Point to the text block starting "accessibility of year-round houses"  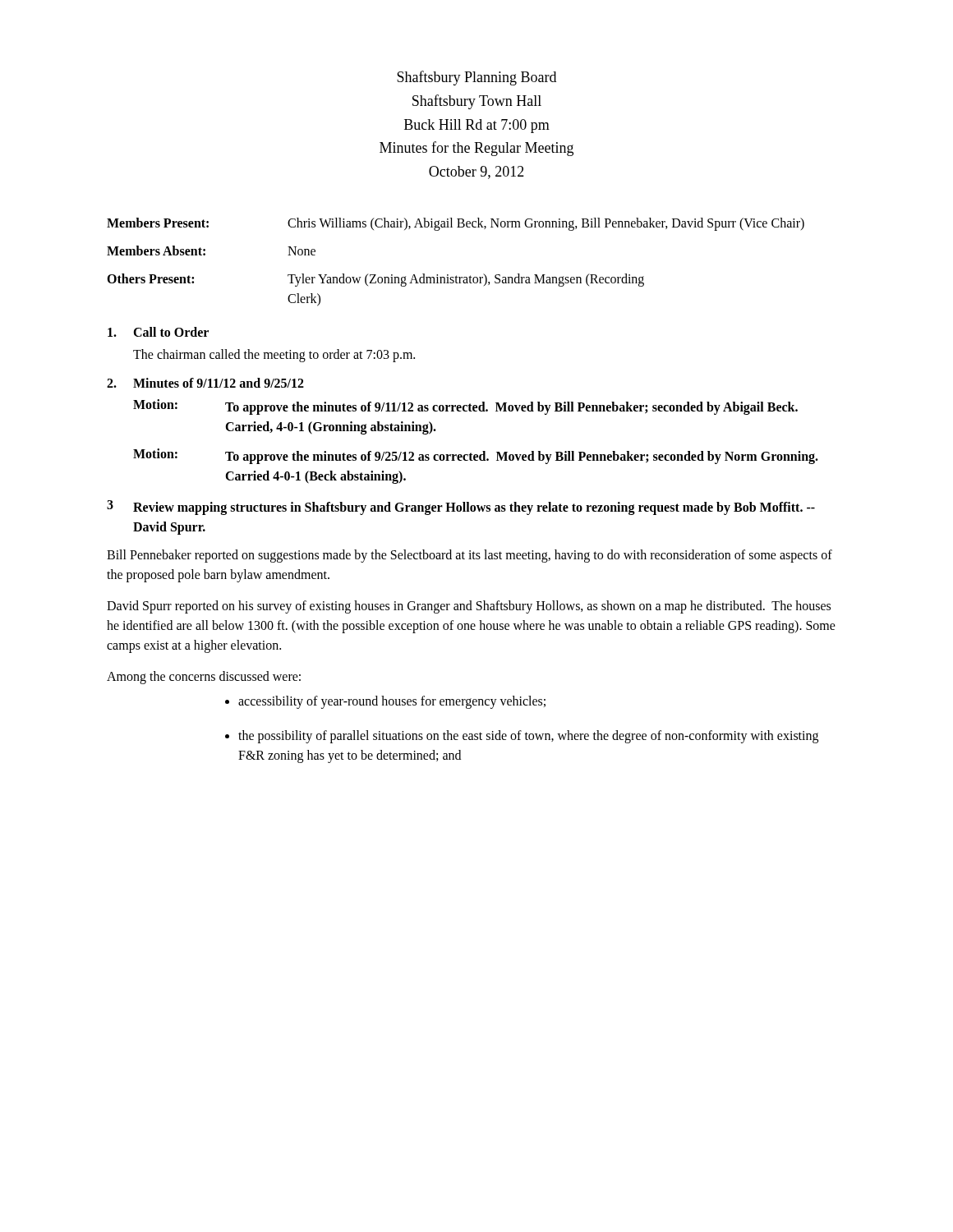point(392,701)
